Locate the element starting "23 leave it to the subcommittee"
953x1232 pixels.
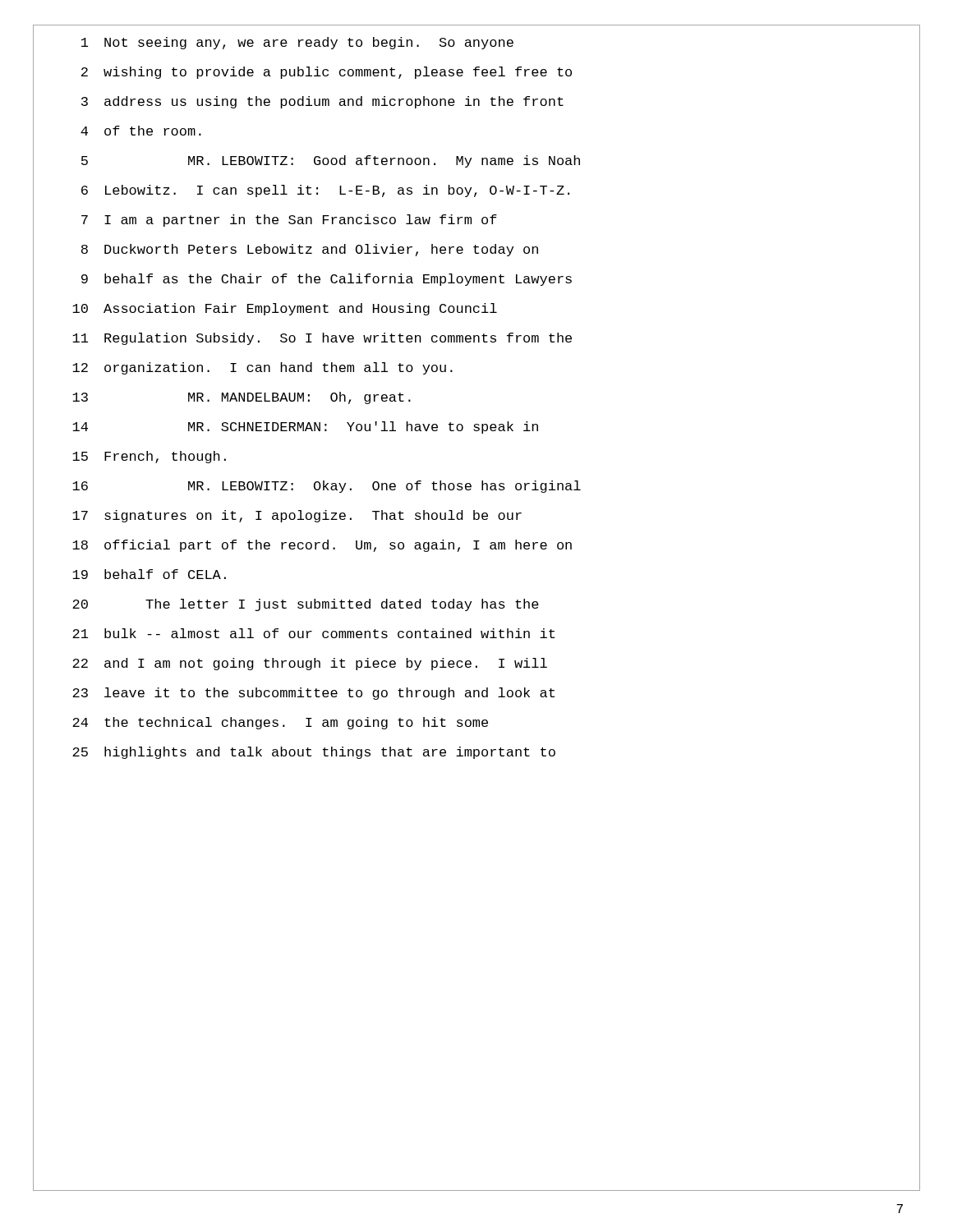coord(476,694)
